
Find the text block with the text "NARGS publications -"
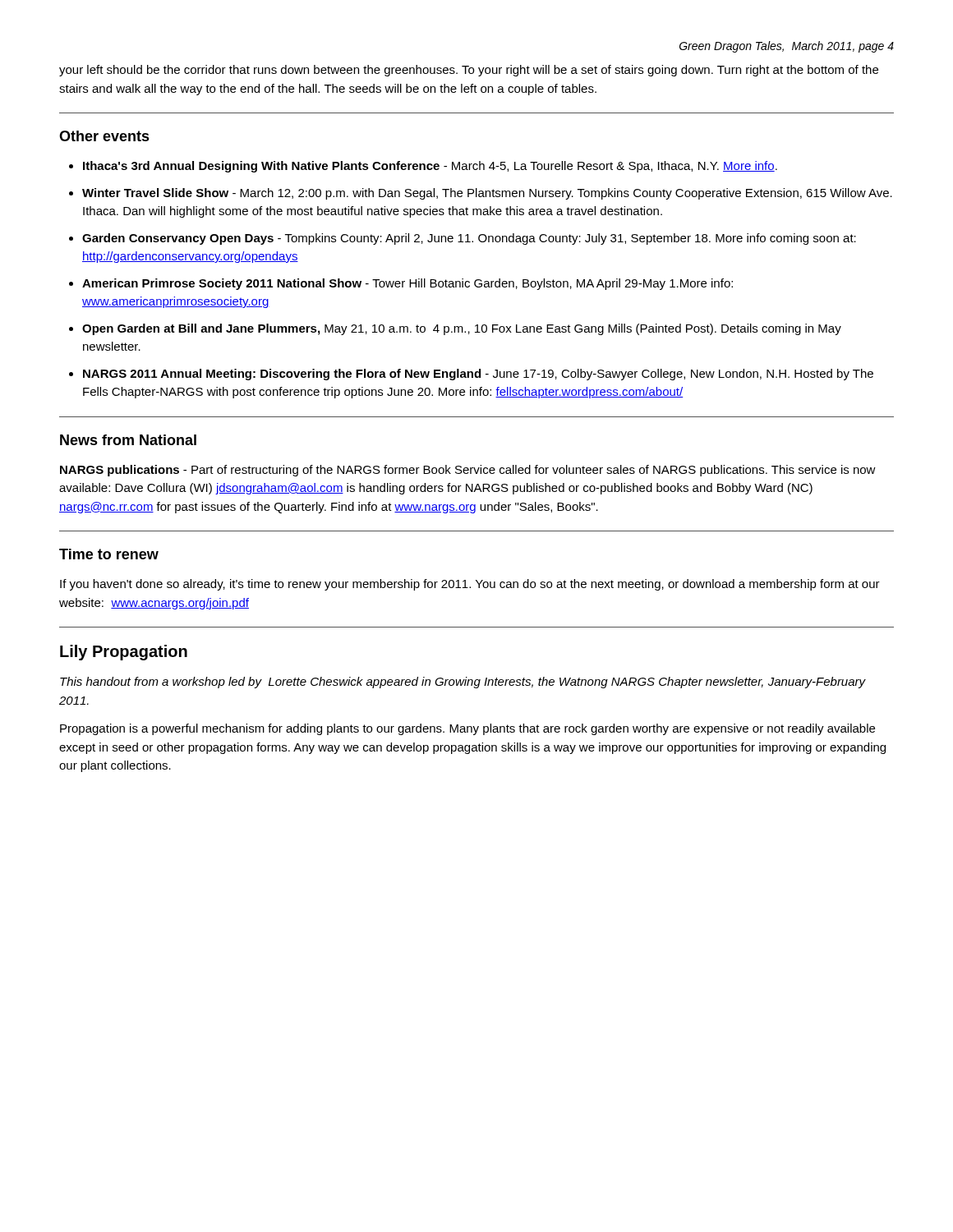pos(467,487)
